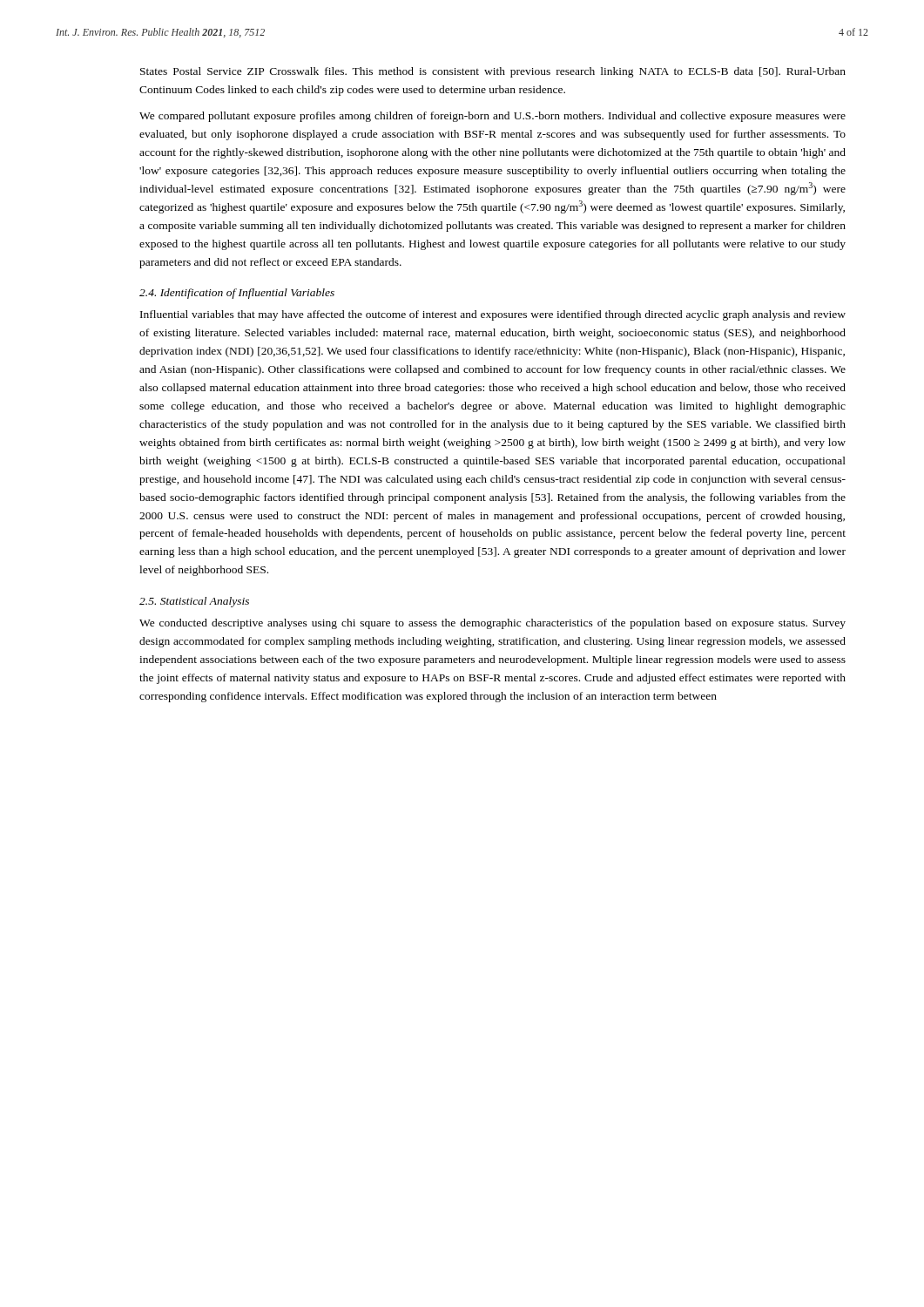Select the section header that says "2.5. Statistical Analysis"
Viewport: 924px width, 1307px height.
click(194, 602)
